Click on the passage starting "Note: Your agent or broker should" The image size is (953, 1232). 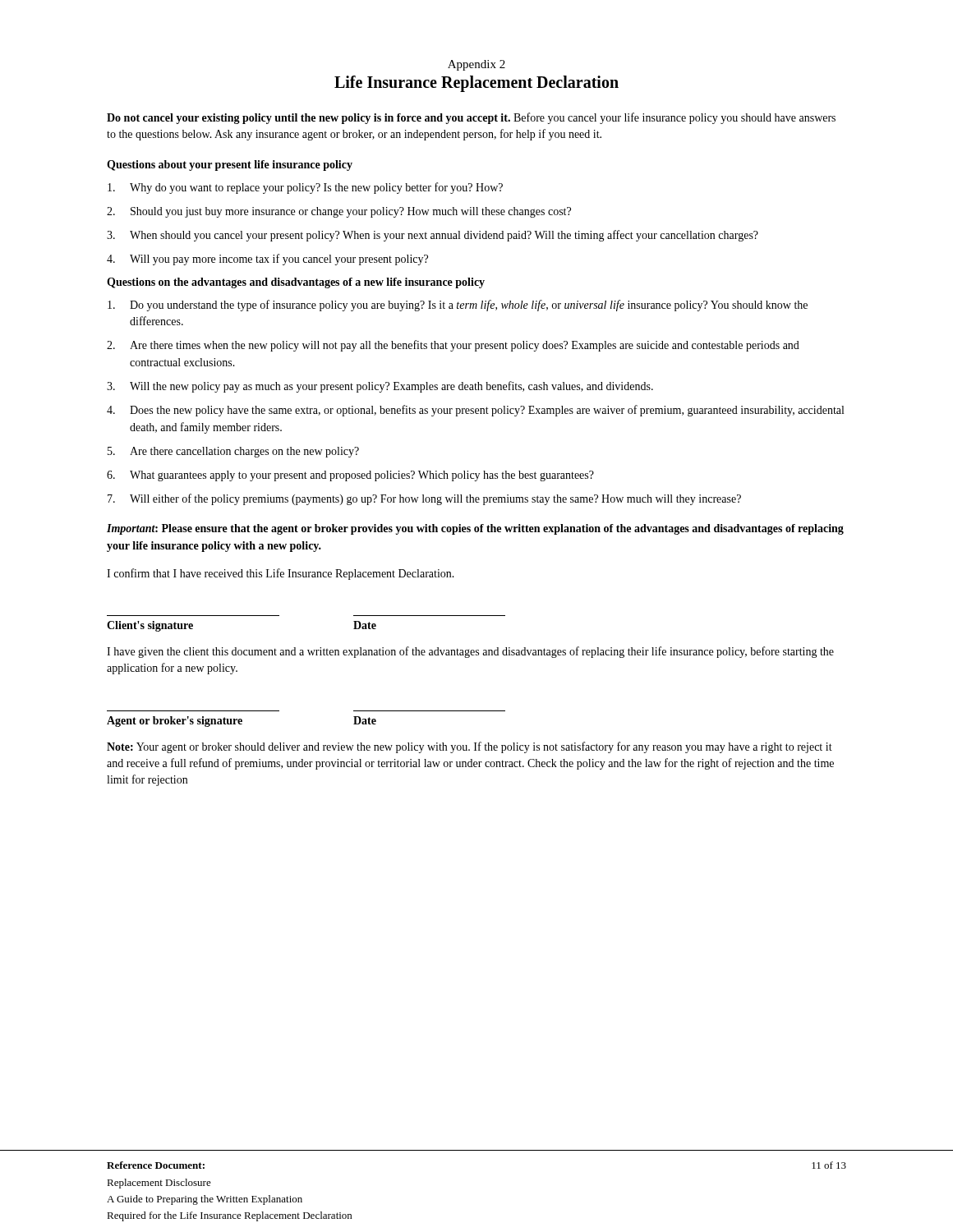[x=471, y=763]
